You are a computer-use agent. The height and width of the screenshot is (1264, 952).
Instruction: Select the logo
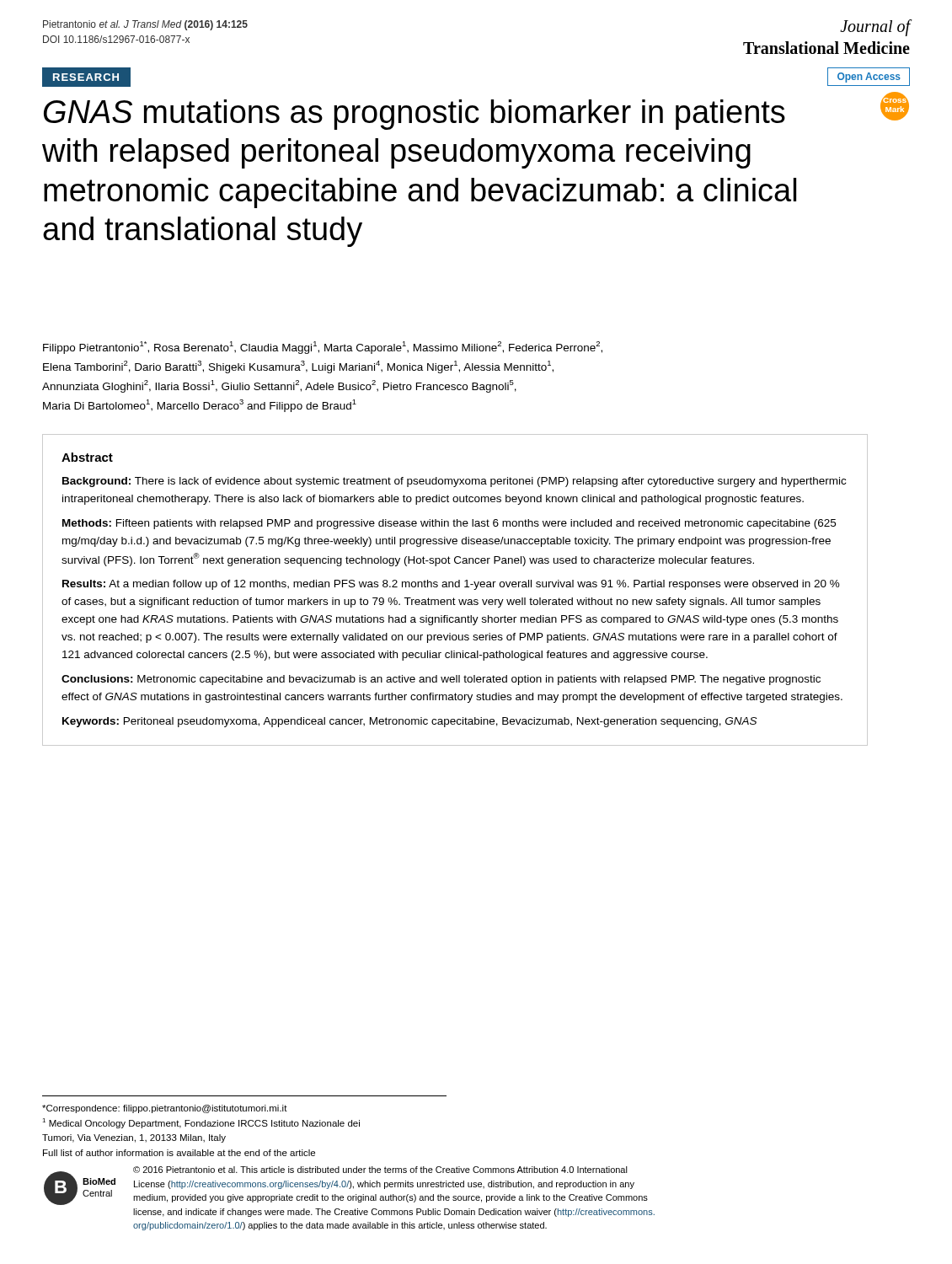coord(80,1189)
